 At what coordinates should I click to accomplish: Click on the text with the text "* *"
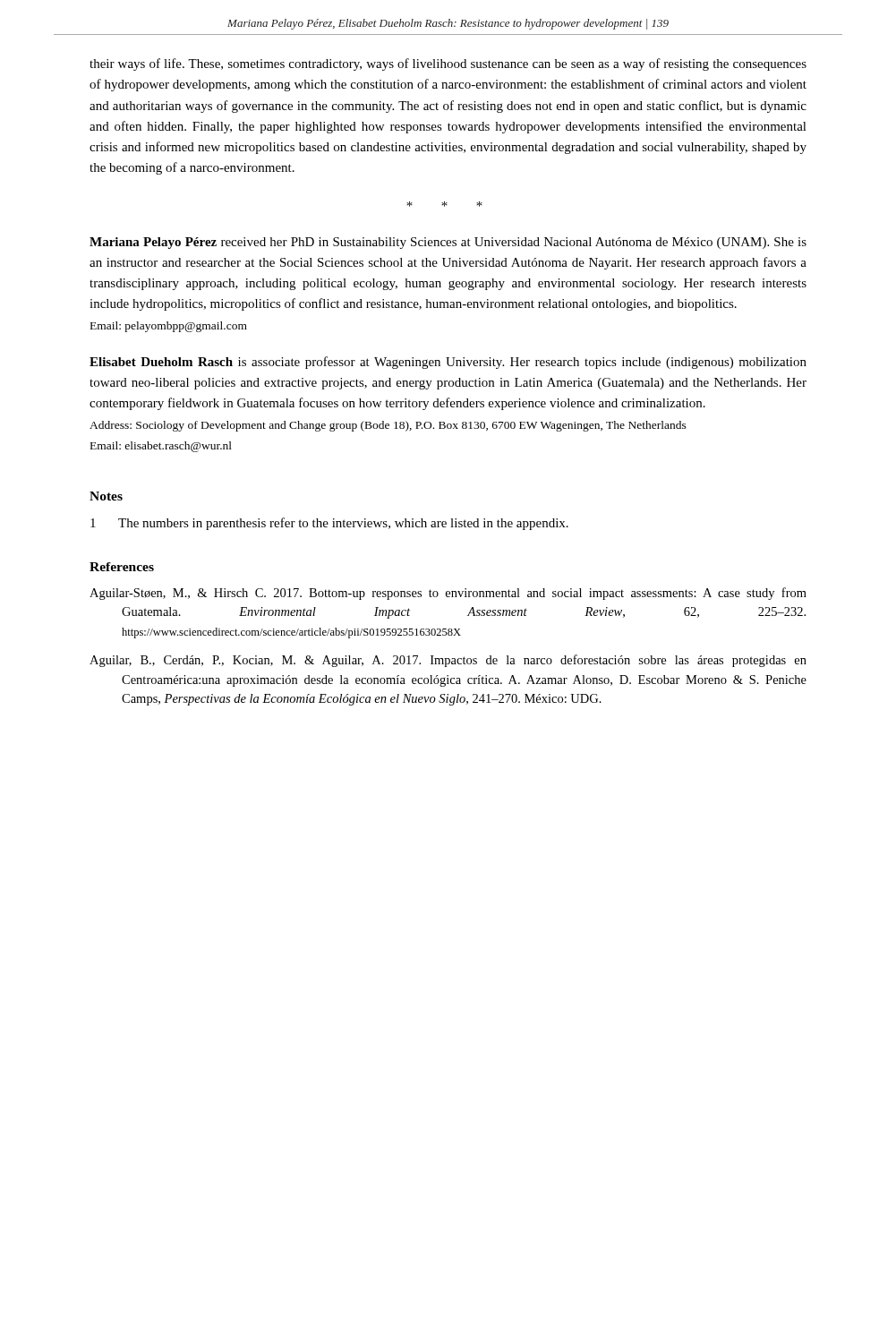[448, 205]
